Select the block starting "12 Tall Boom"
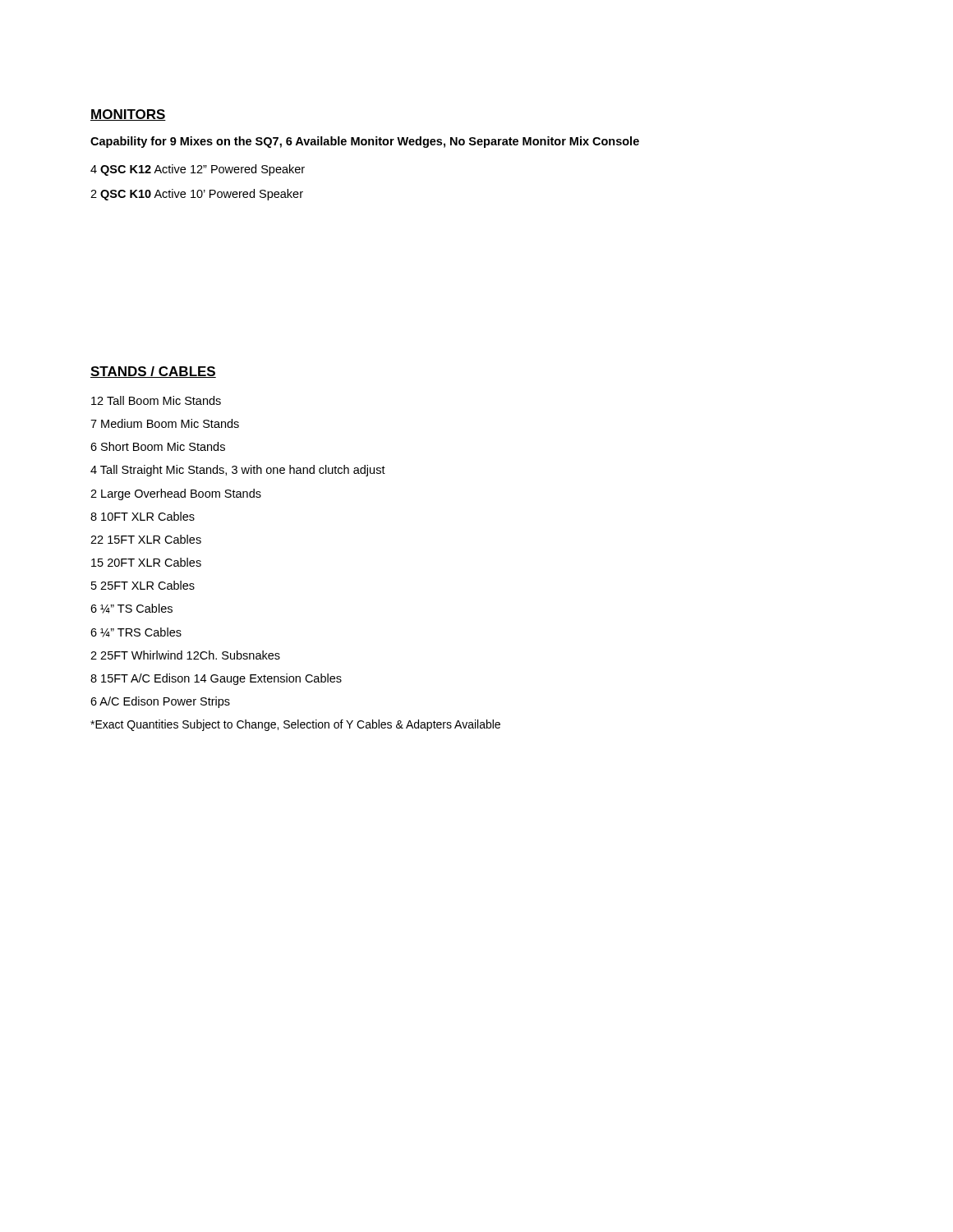Screen dimensions: 1232x953 [156, 401]
